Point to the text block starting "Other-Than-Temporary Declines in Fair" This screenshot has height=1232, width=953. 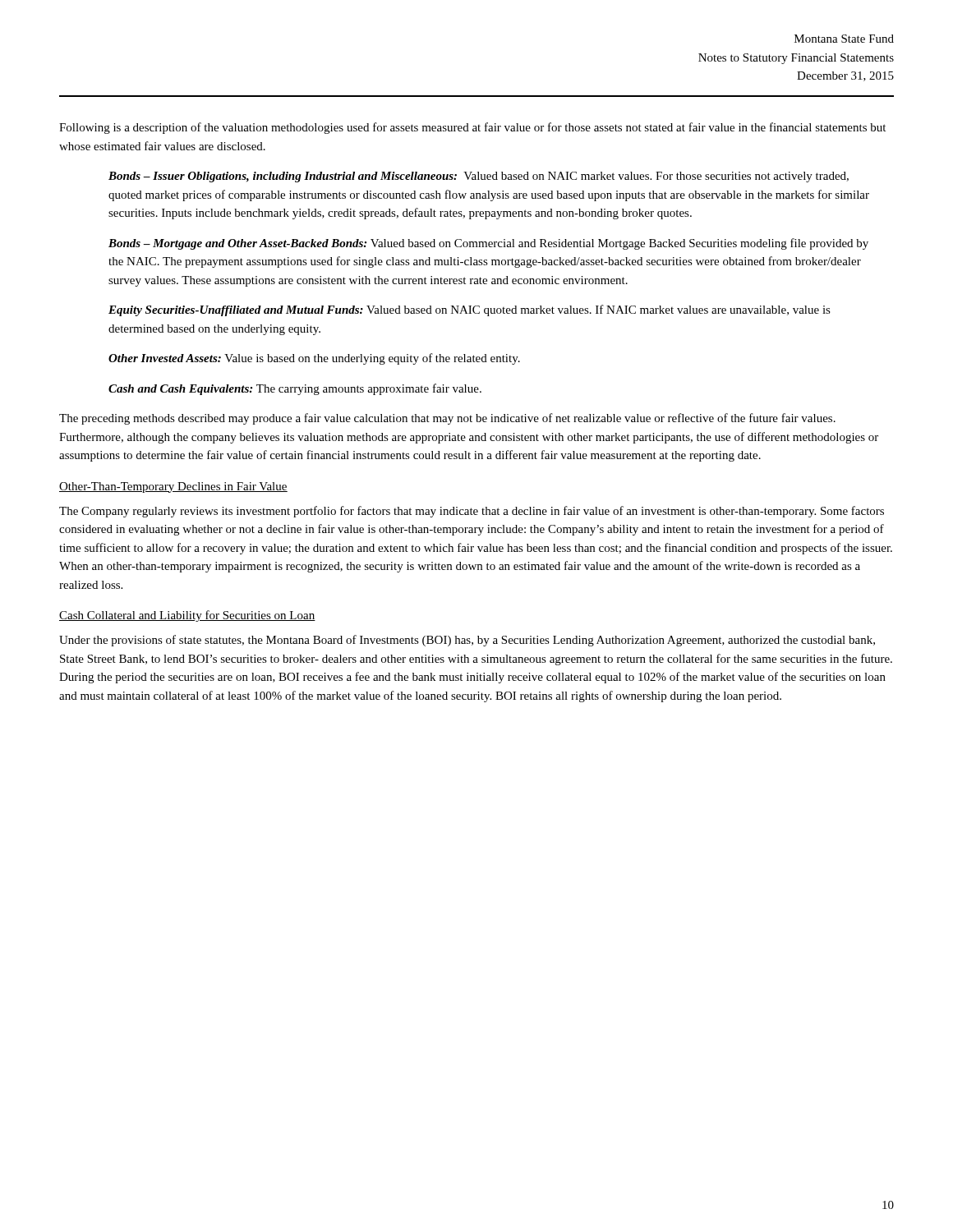pyautogui.click(x=173, y=486)
